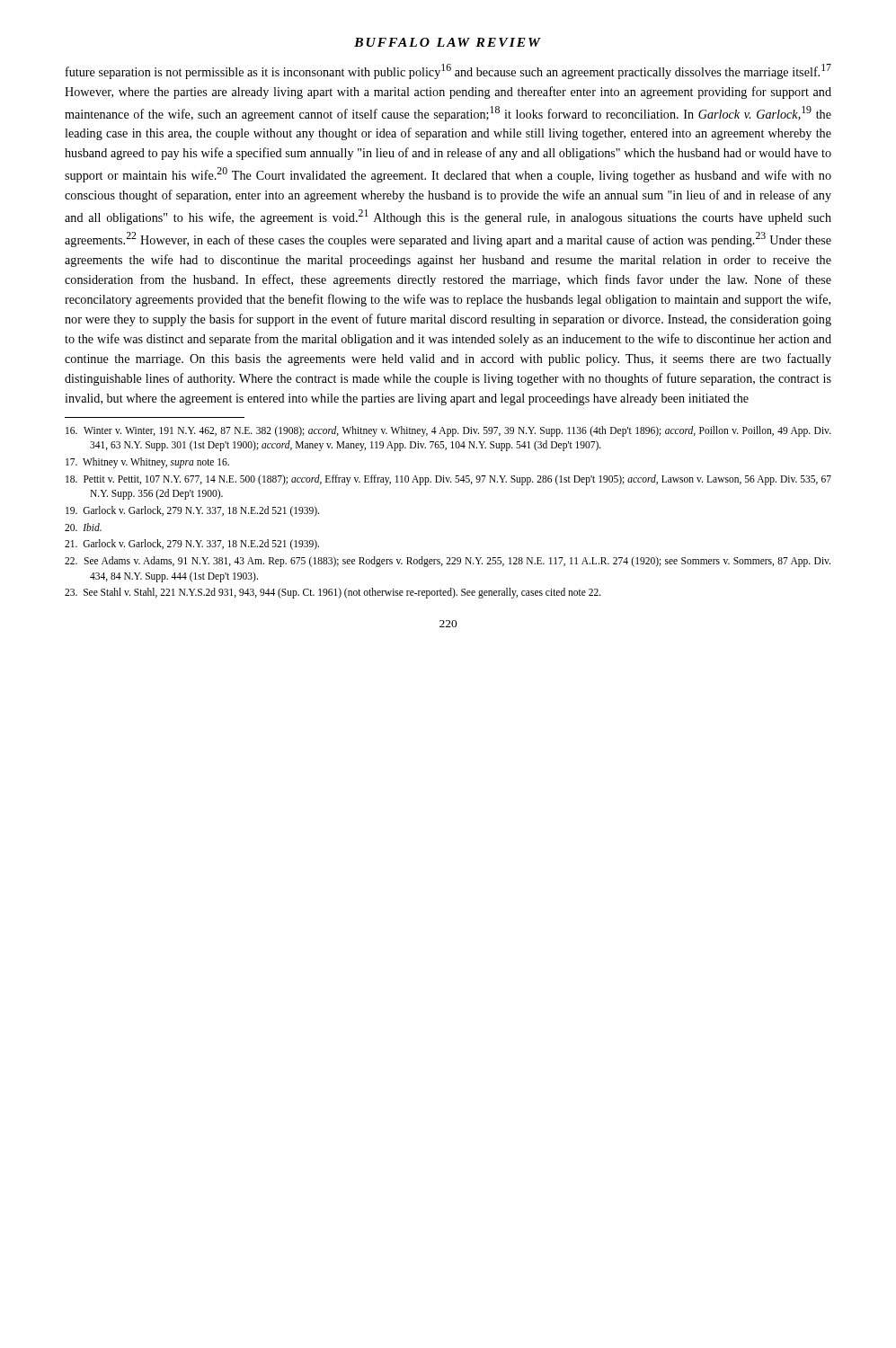896x1348 pixels.
Task: Select the text block with the text "future separation is not permissible as it"
Action: point(448,233)
